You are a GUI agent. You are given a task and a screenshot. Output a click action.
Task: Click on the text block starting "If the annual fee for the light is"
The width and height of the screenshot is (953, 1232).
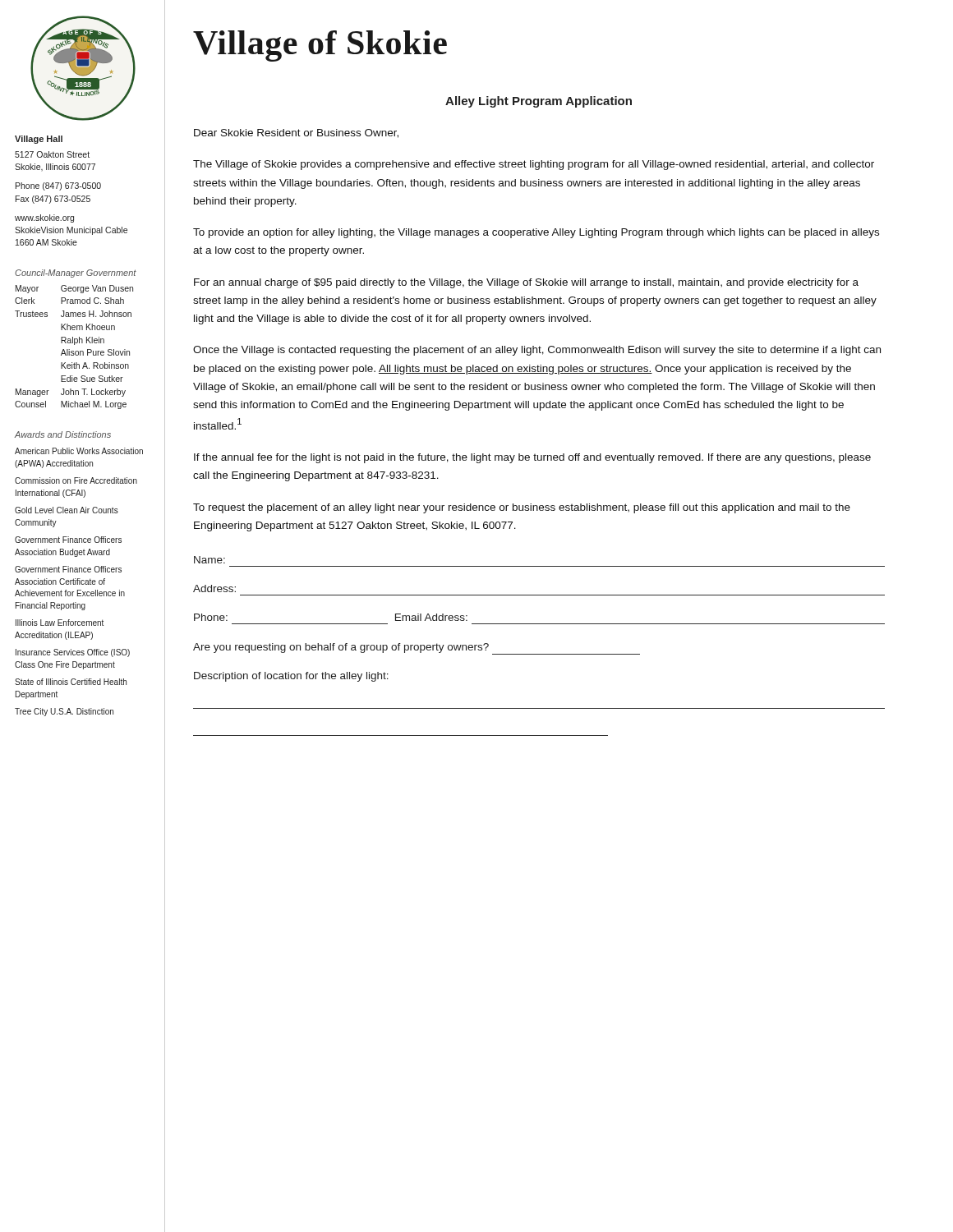[x=532, y=466]
